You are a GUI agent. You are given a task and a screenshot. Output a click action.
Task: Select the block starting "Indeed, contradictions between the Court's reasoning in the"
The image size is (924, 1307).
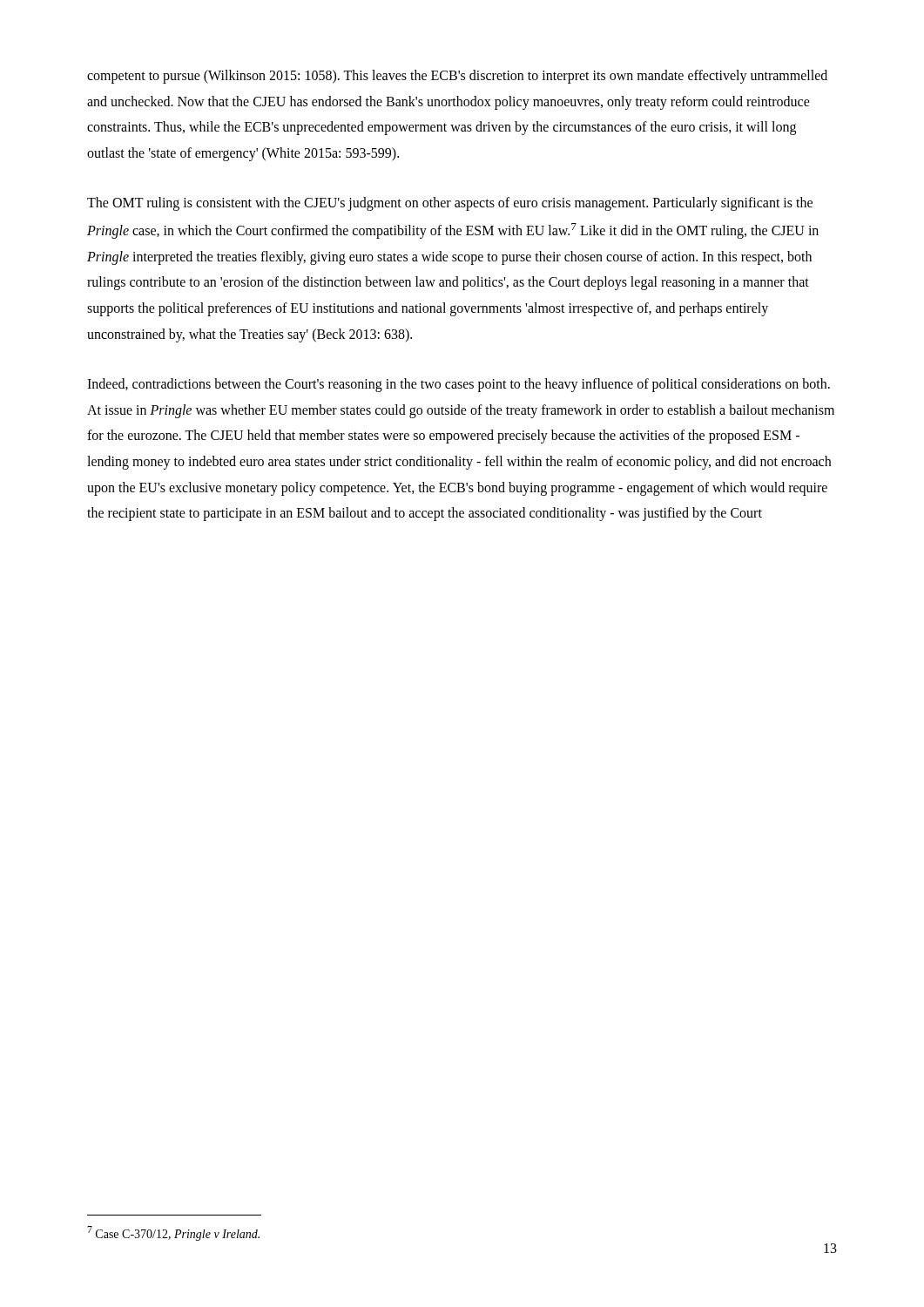click(461, 449)
